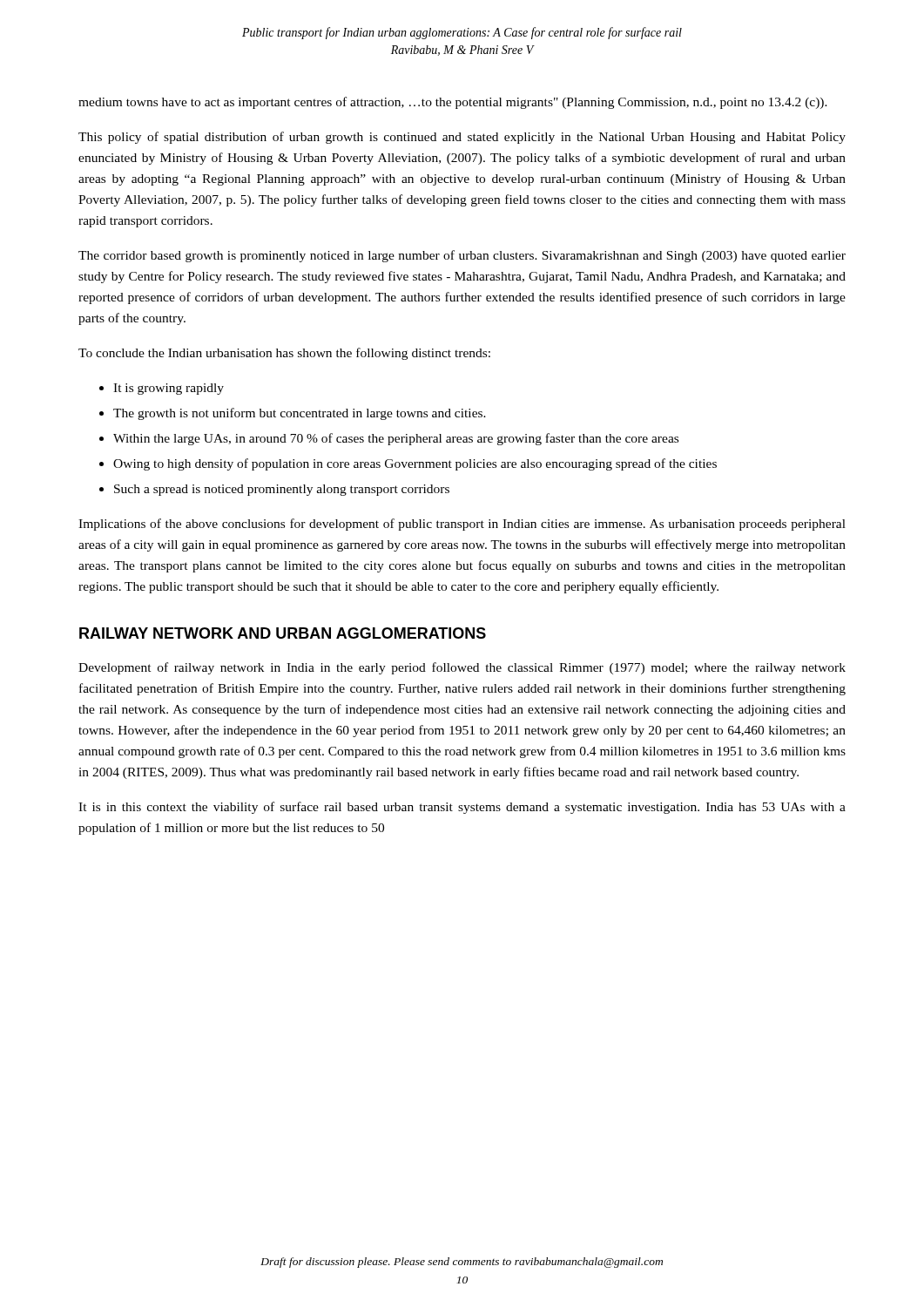
Task: Find the text block that says "The corridor based growth is prominently"
Action: pyautogui.click(x=462, y=286)
